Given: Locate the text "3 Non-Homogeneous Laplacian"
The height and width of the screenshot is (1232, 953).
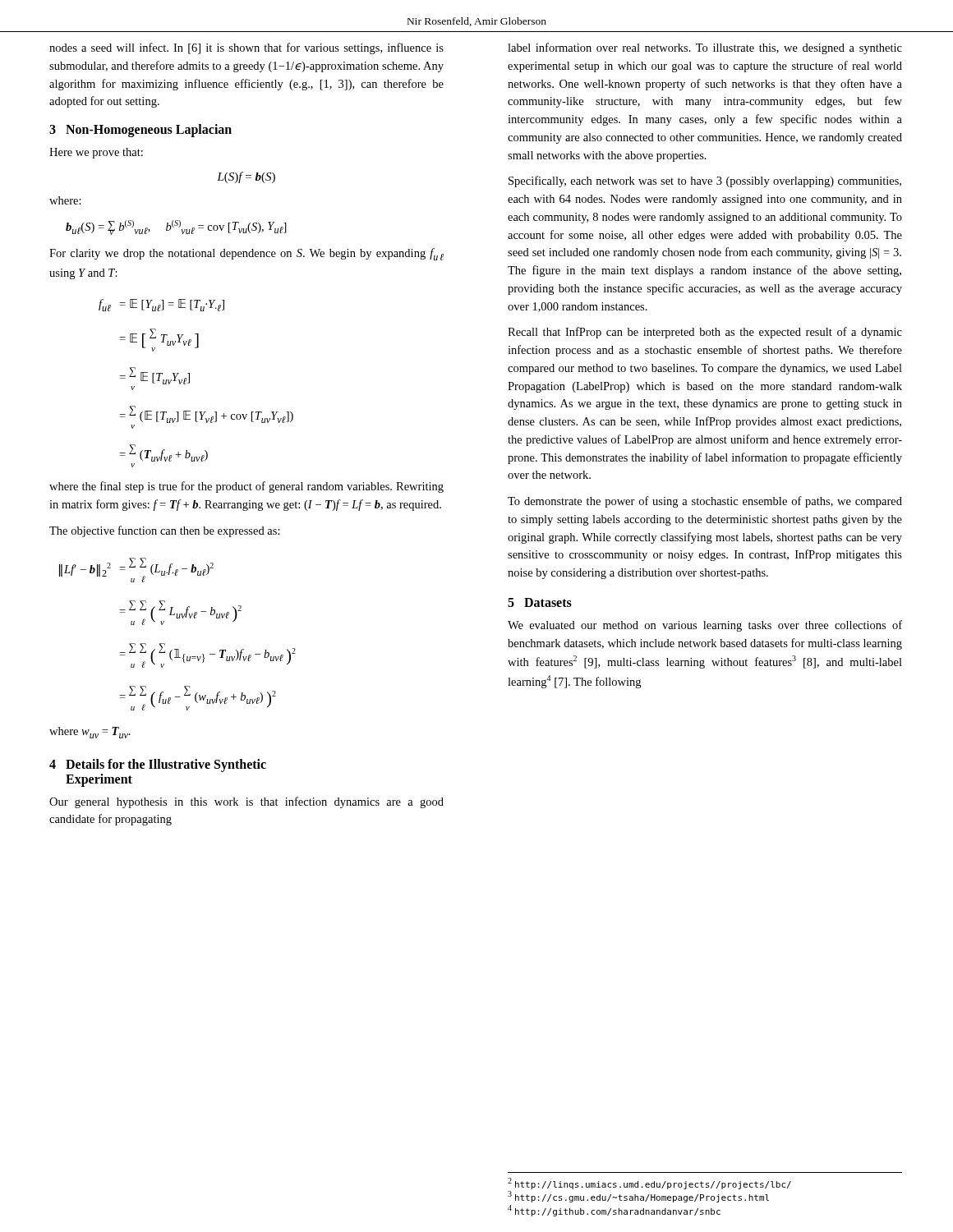Looking at the screenshot, I should coord(141,129).
